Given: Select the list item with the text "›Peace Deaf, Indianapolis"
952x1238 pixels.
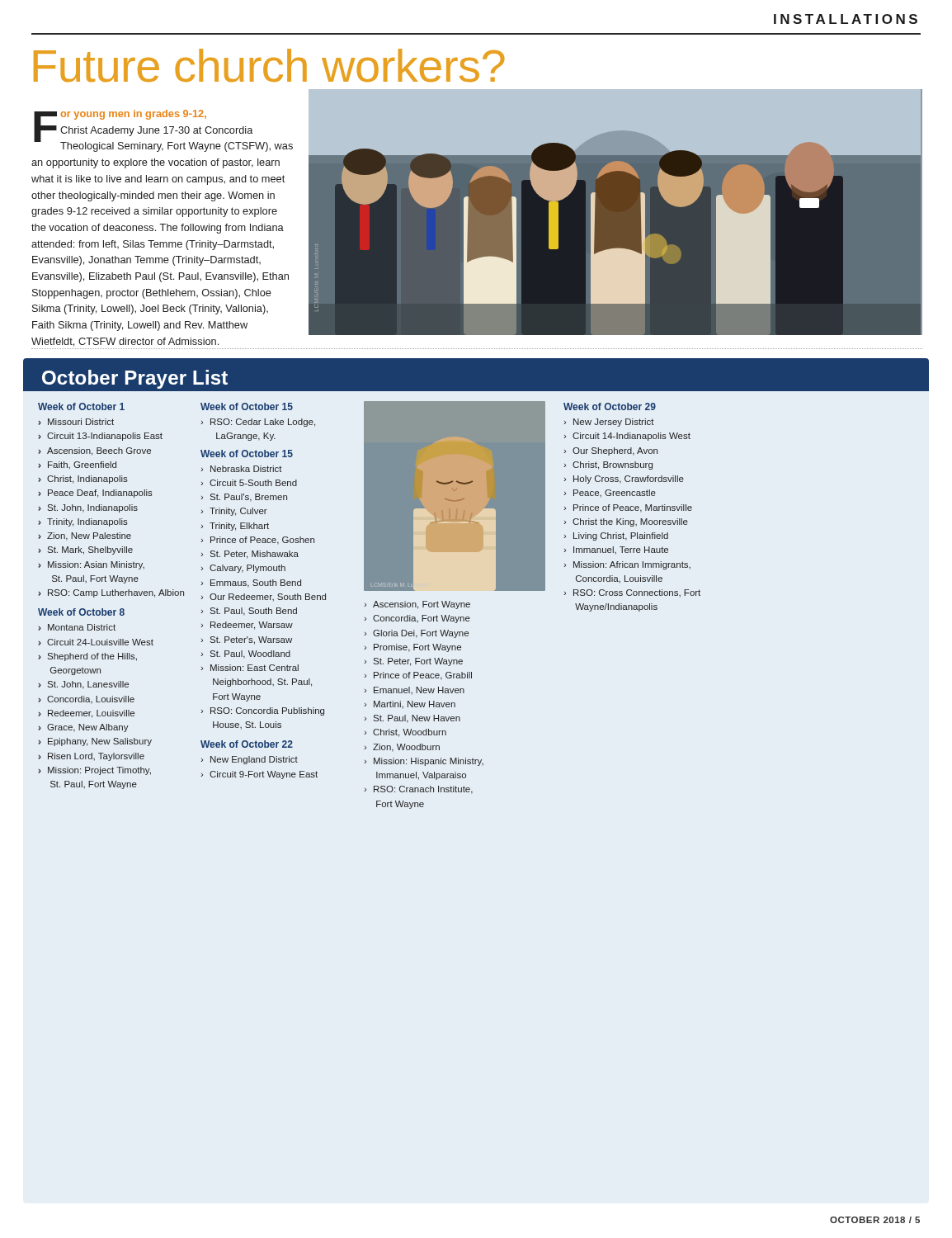Looking at the screenshot, I should pyautogui.click(x=95, y=493).
